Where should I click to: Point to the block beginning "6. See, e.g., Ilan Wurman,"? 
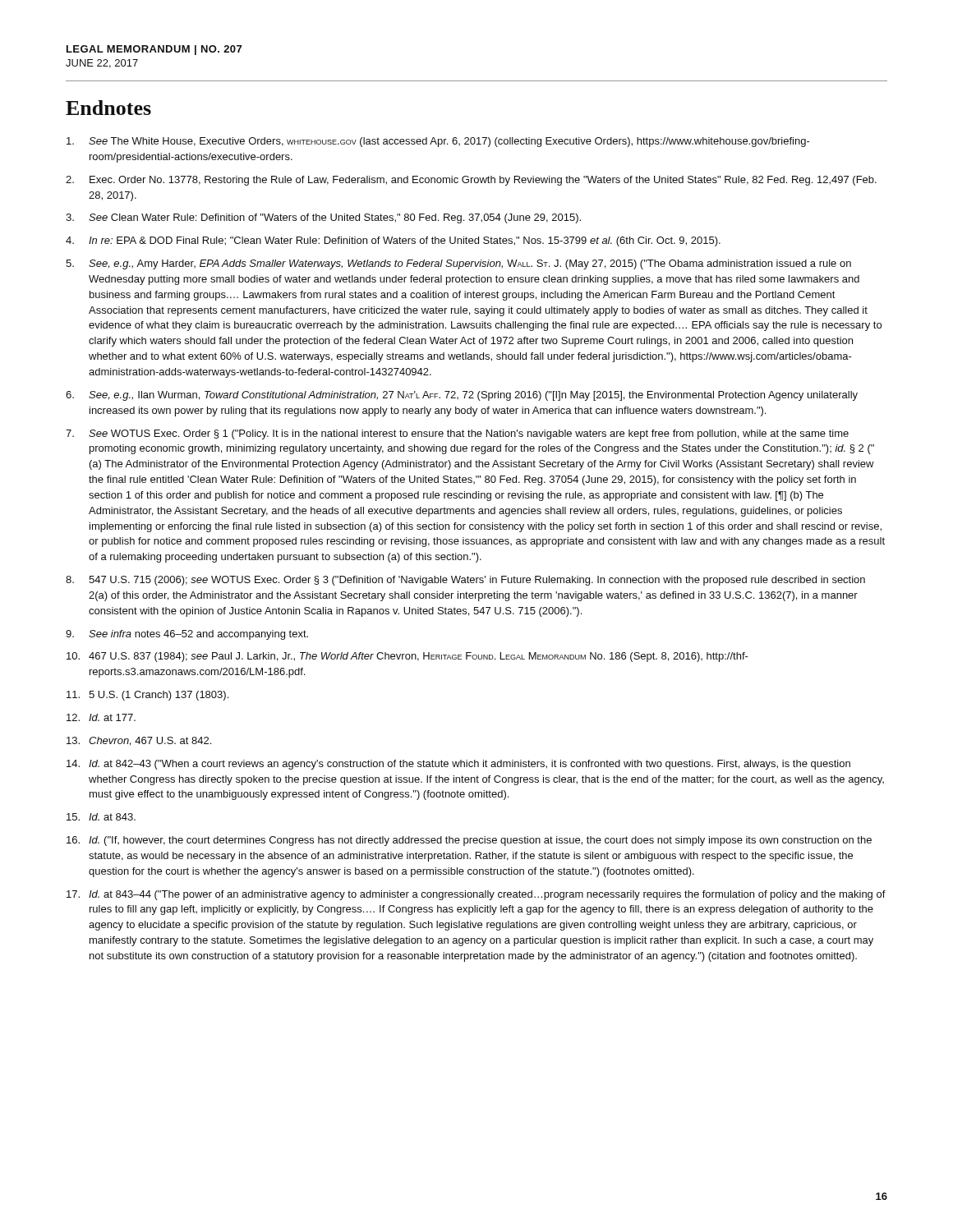476,403
